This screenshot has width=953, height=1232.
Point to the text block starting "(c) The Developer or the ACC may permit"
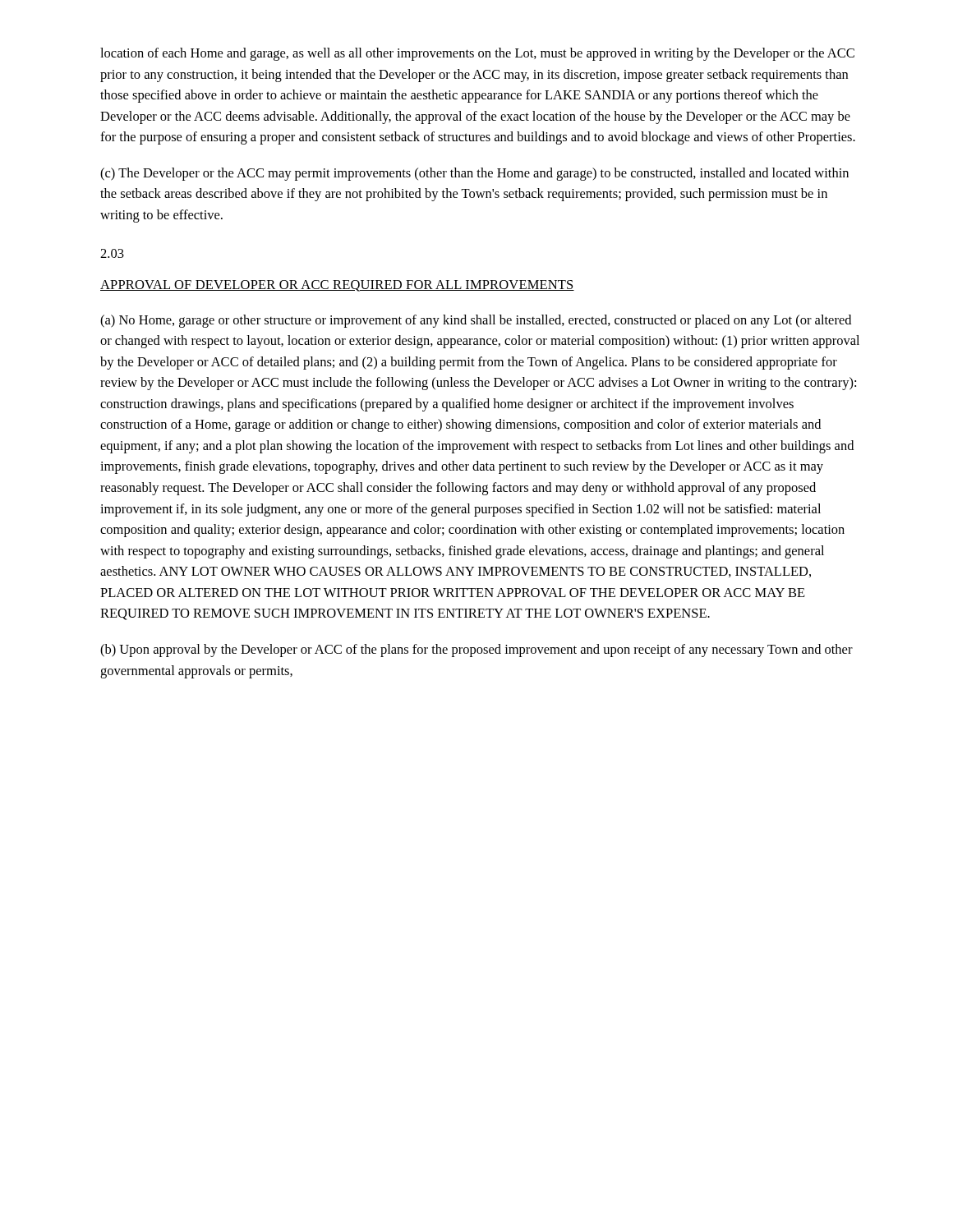(475, 194)
